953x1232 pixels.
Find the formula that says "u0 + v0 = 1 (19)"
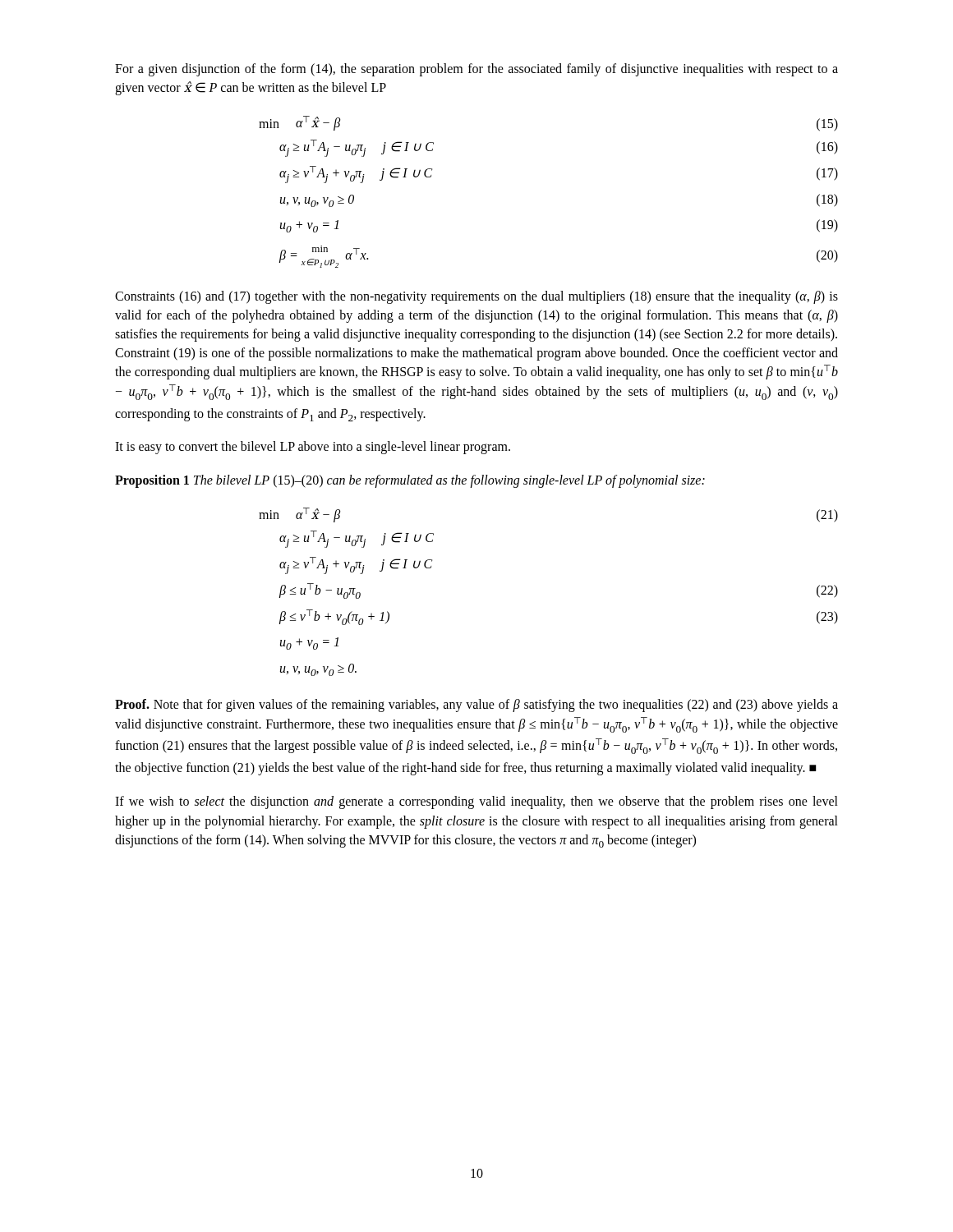point(312,225)
